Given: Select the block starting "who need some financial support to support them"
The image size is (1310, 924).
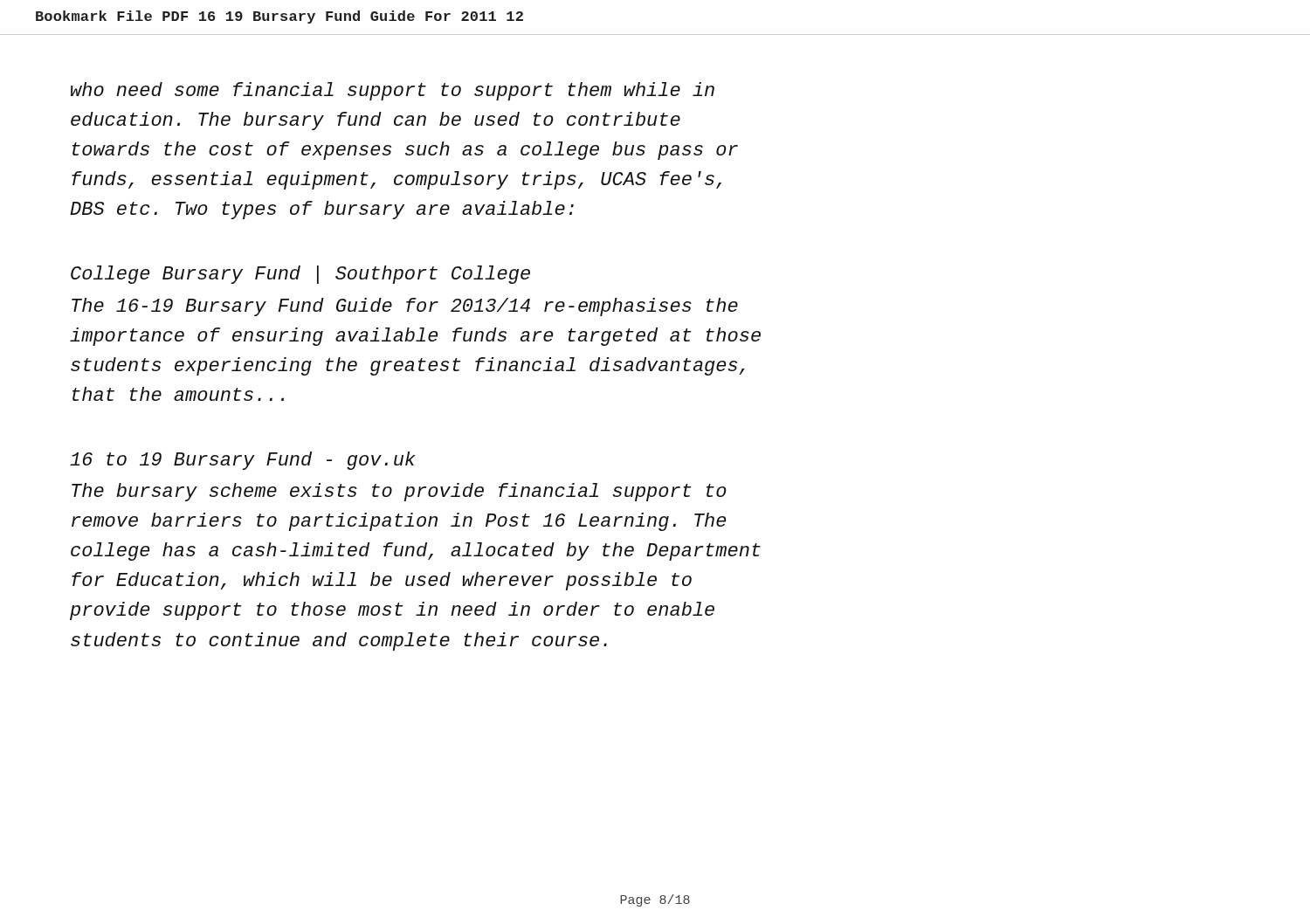Looking at the screenshot, I should point(404,151).
